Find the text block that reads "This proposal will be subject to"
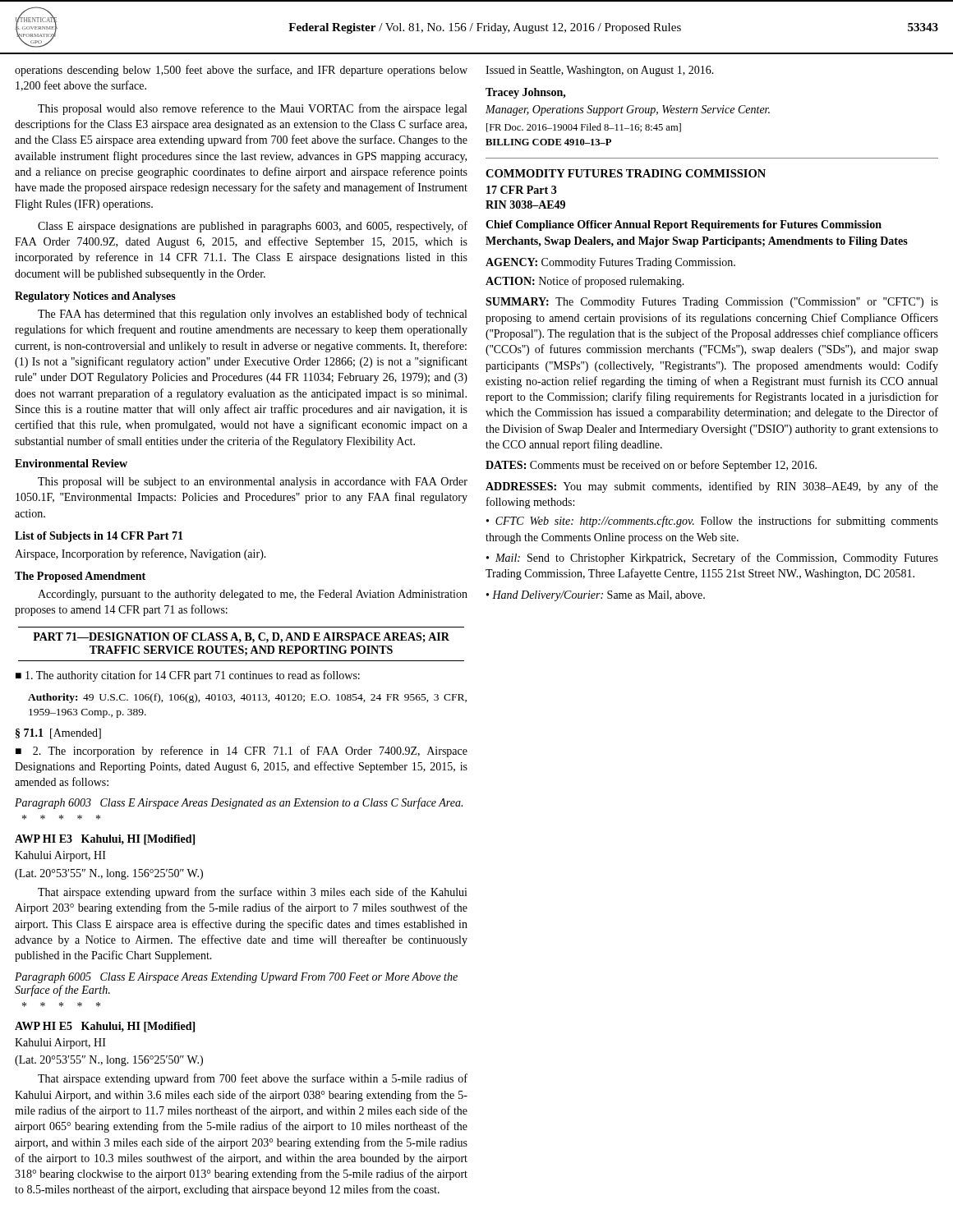 tap(241, 498)
